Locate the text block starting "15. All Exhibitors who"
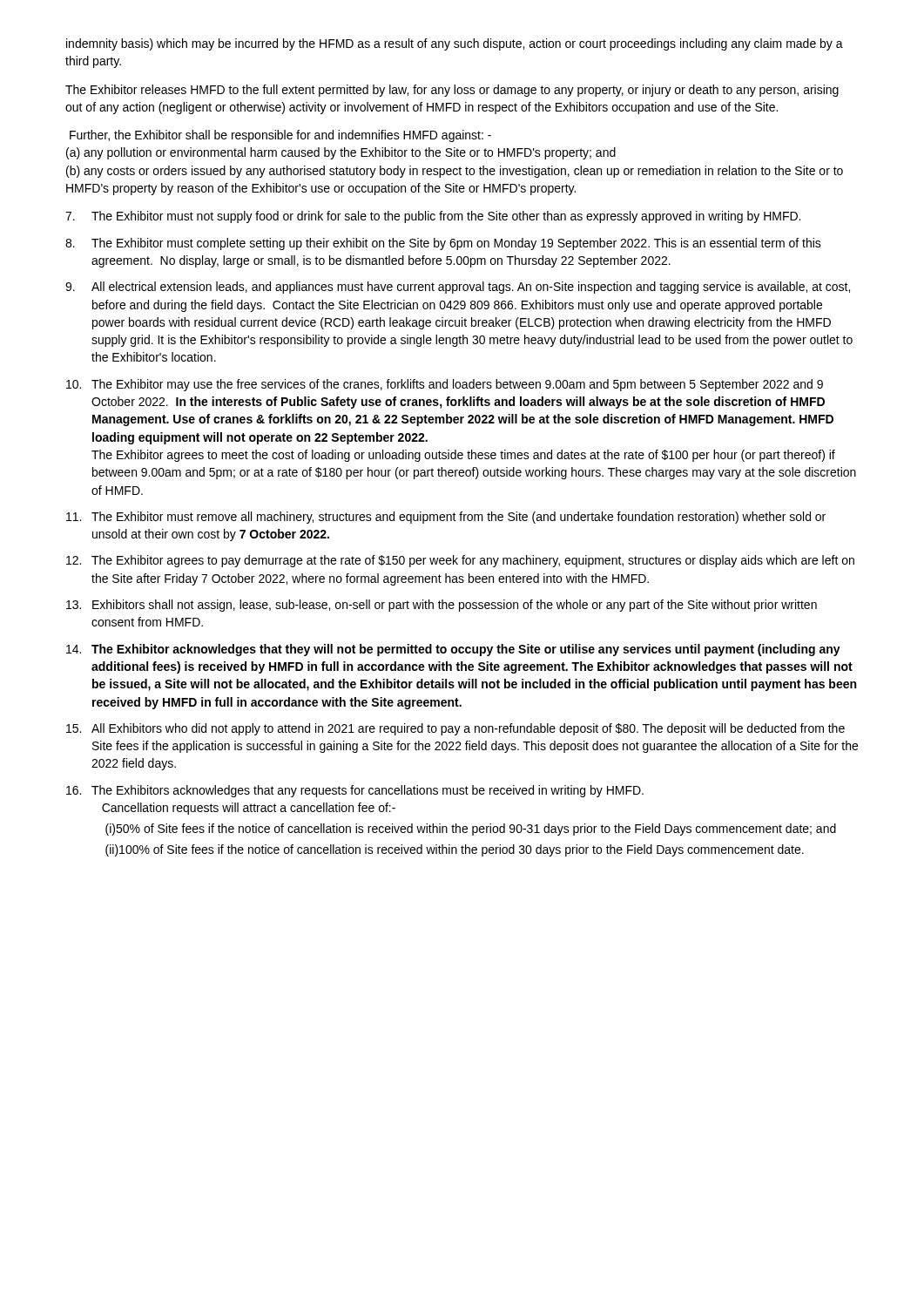 pos(462,746)
